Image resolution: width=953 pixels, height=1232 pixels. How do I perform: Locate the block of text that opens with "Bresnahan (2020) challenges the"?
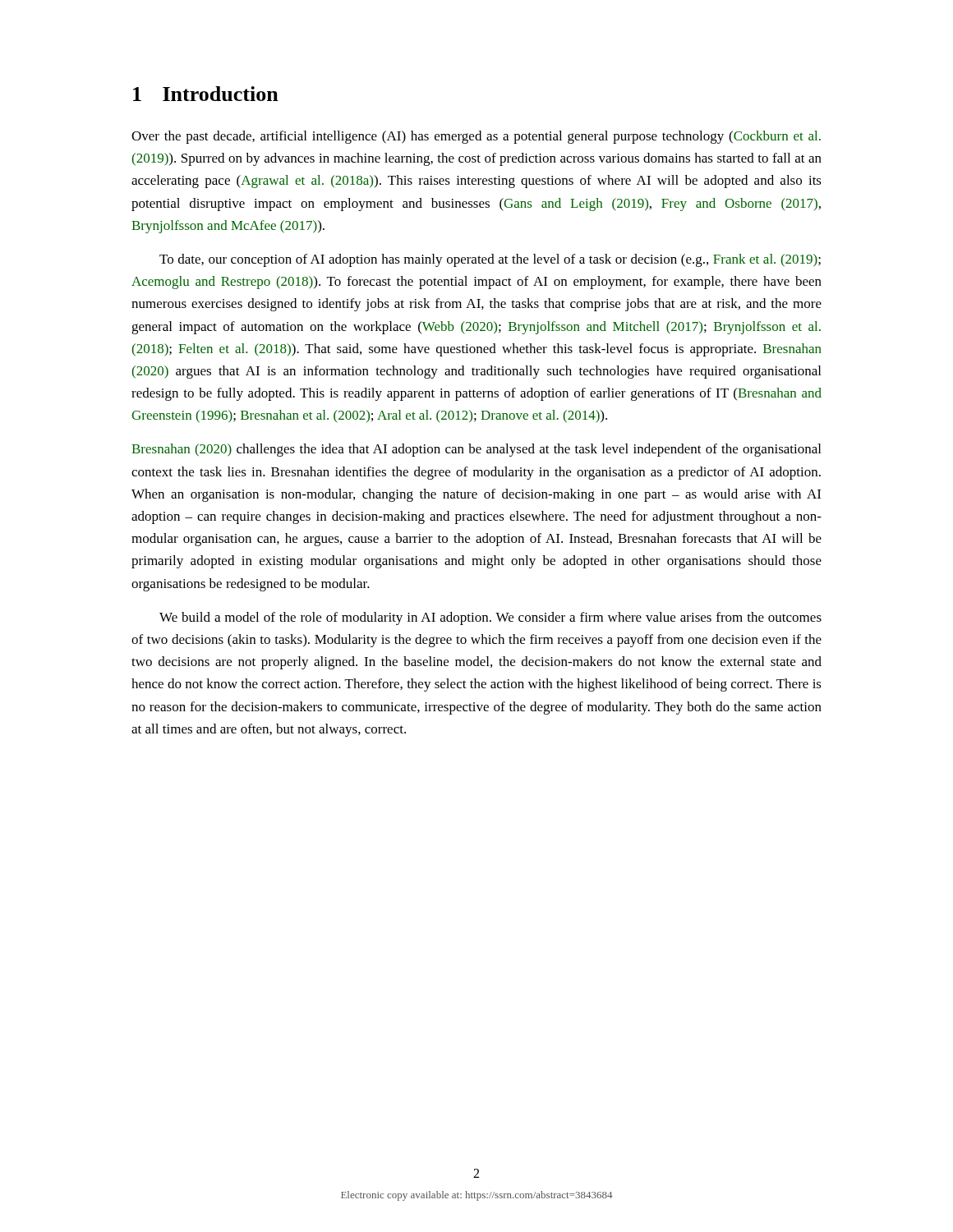tap(476, 516)
